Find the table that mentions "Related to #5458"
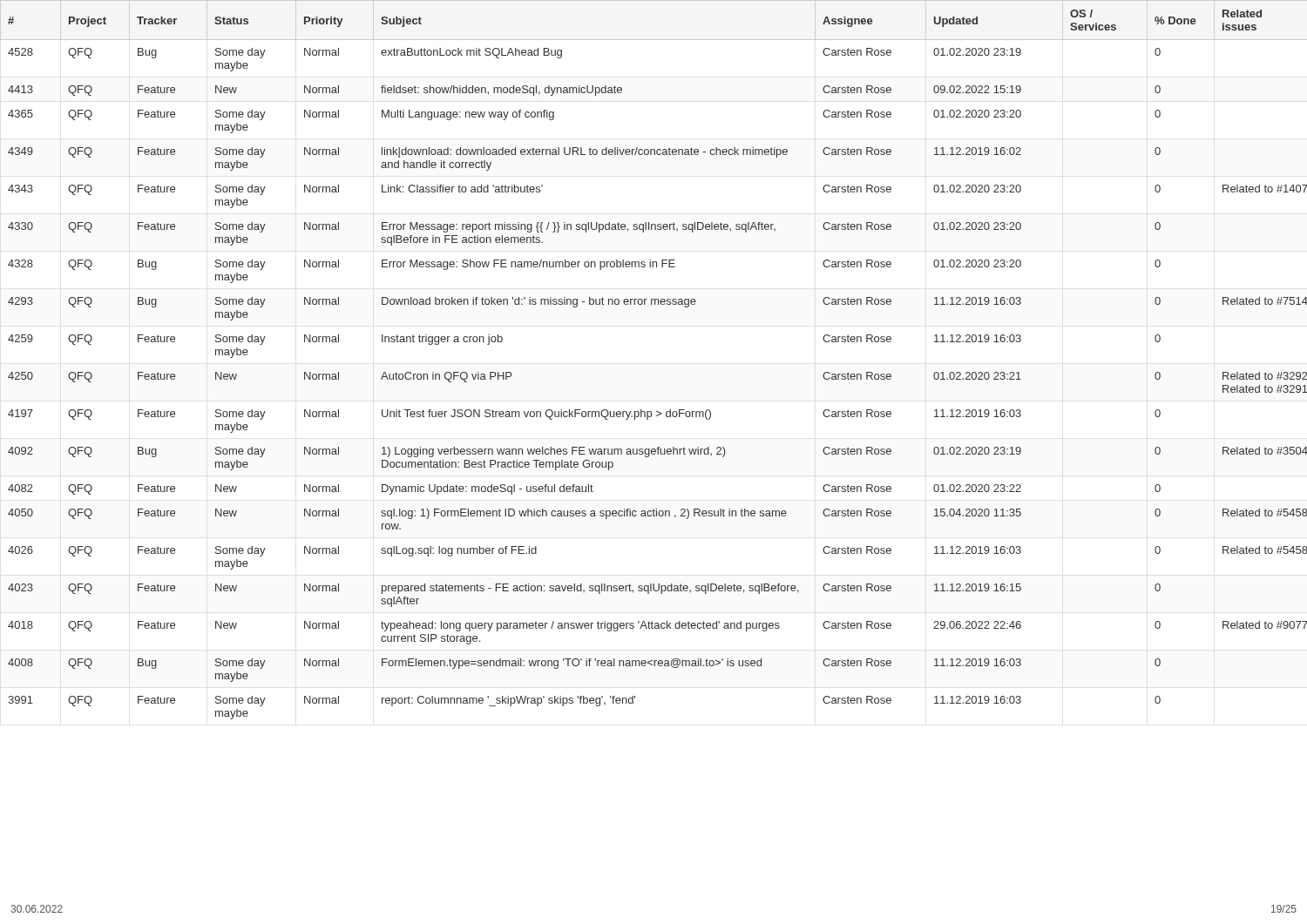Screen dimensions: 924x1307 pyautogui.click(x=654, y=363)
